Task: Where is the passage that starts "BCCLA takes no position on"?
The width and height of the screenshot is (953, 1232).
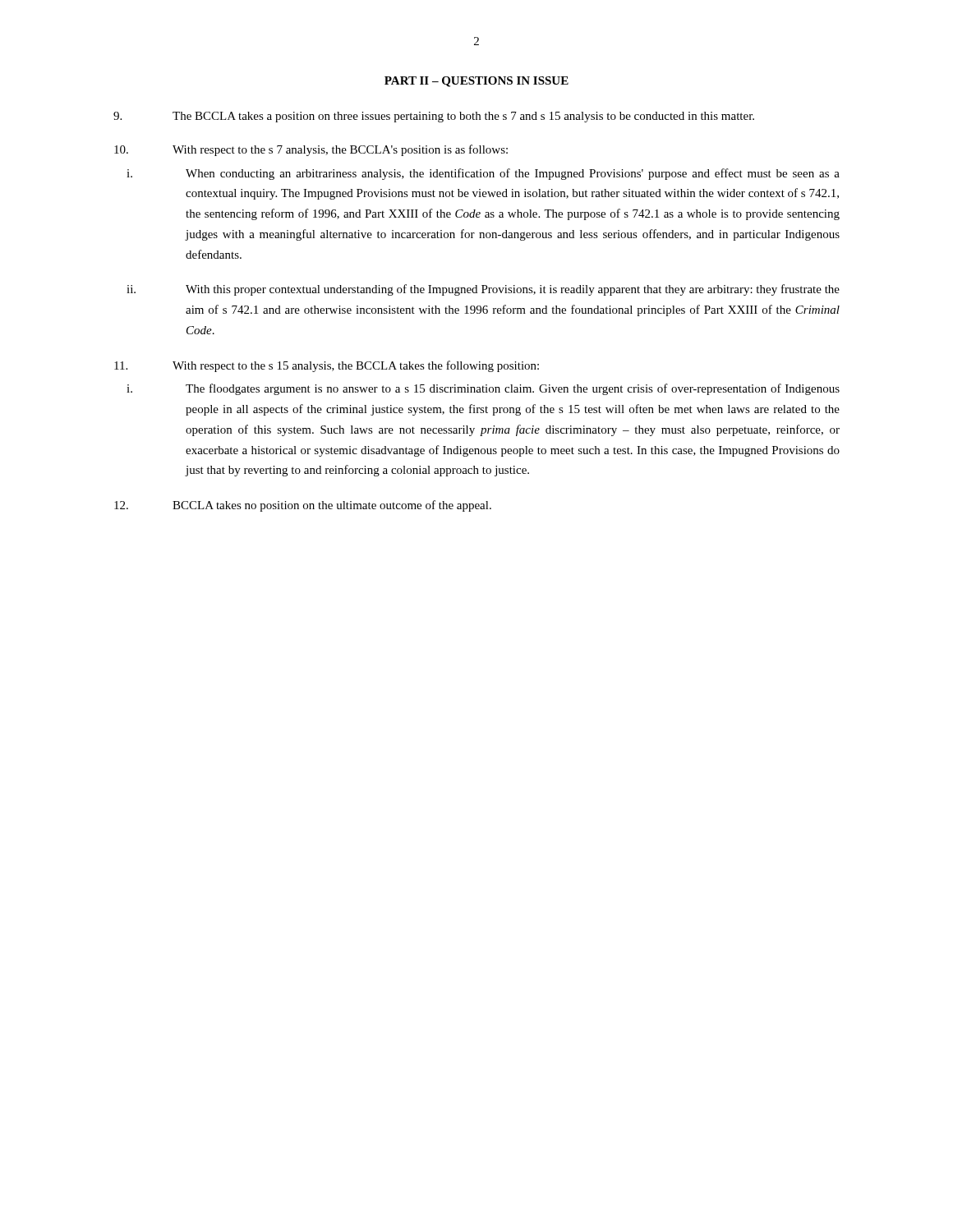Action: (x=476, y=505)
